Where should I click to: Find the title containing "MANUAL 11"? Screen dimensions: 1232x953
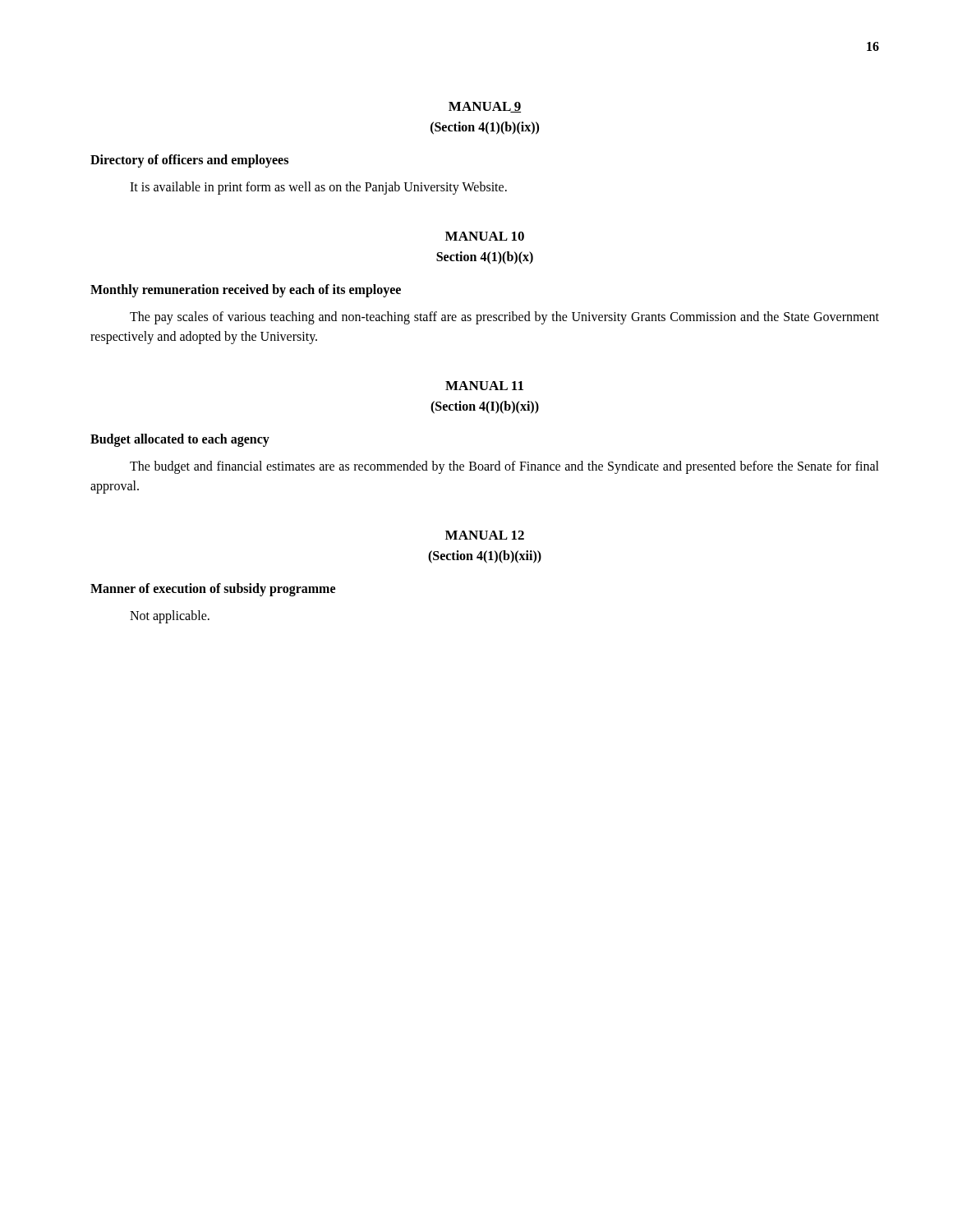coord(485,386)
